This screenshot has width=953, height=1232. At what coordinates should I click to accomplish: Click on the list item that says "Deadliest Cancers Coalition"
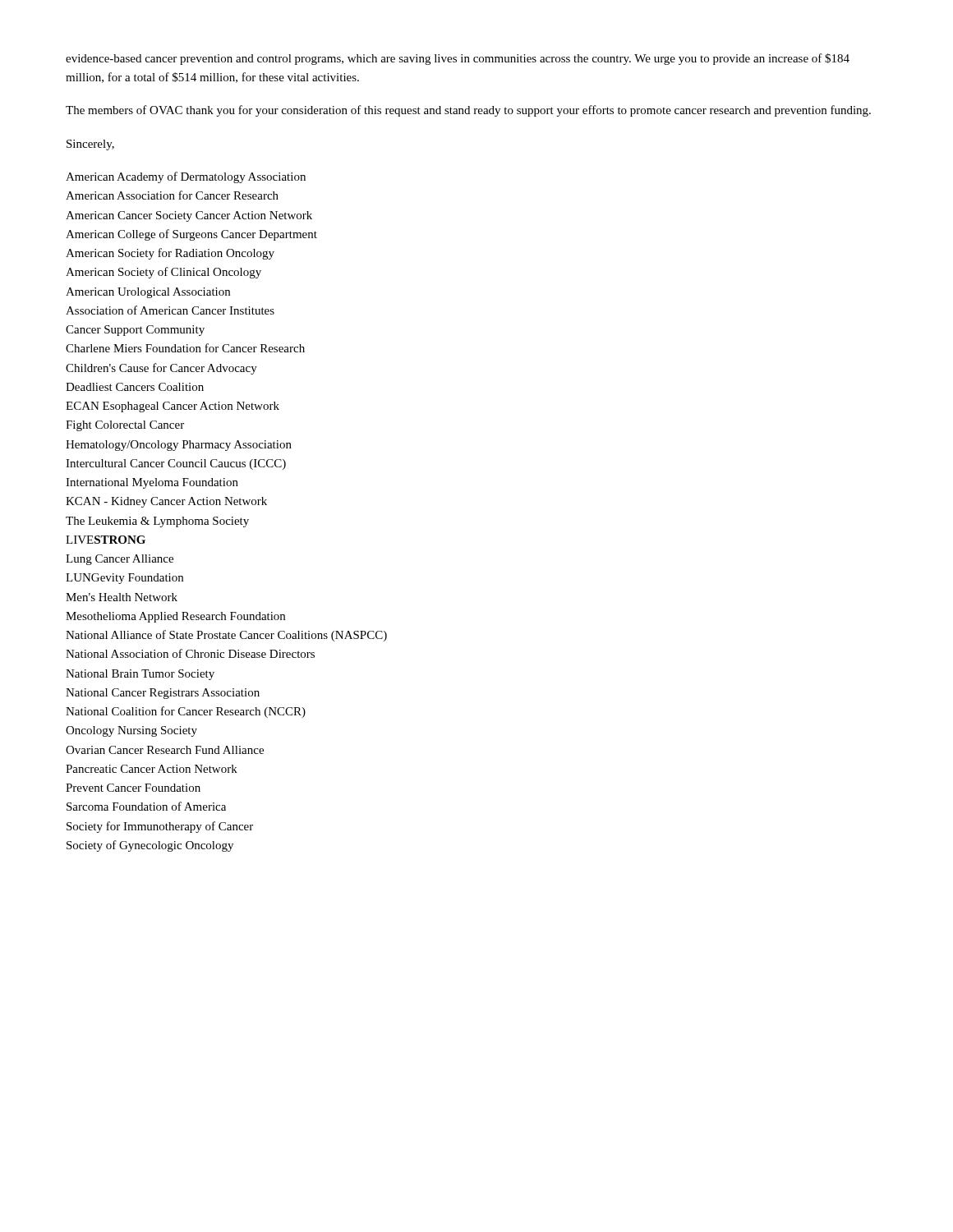click(135, 387)
